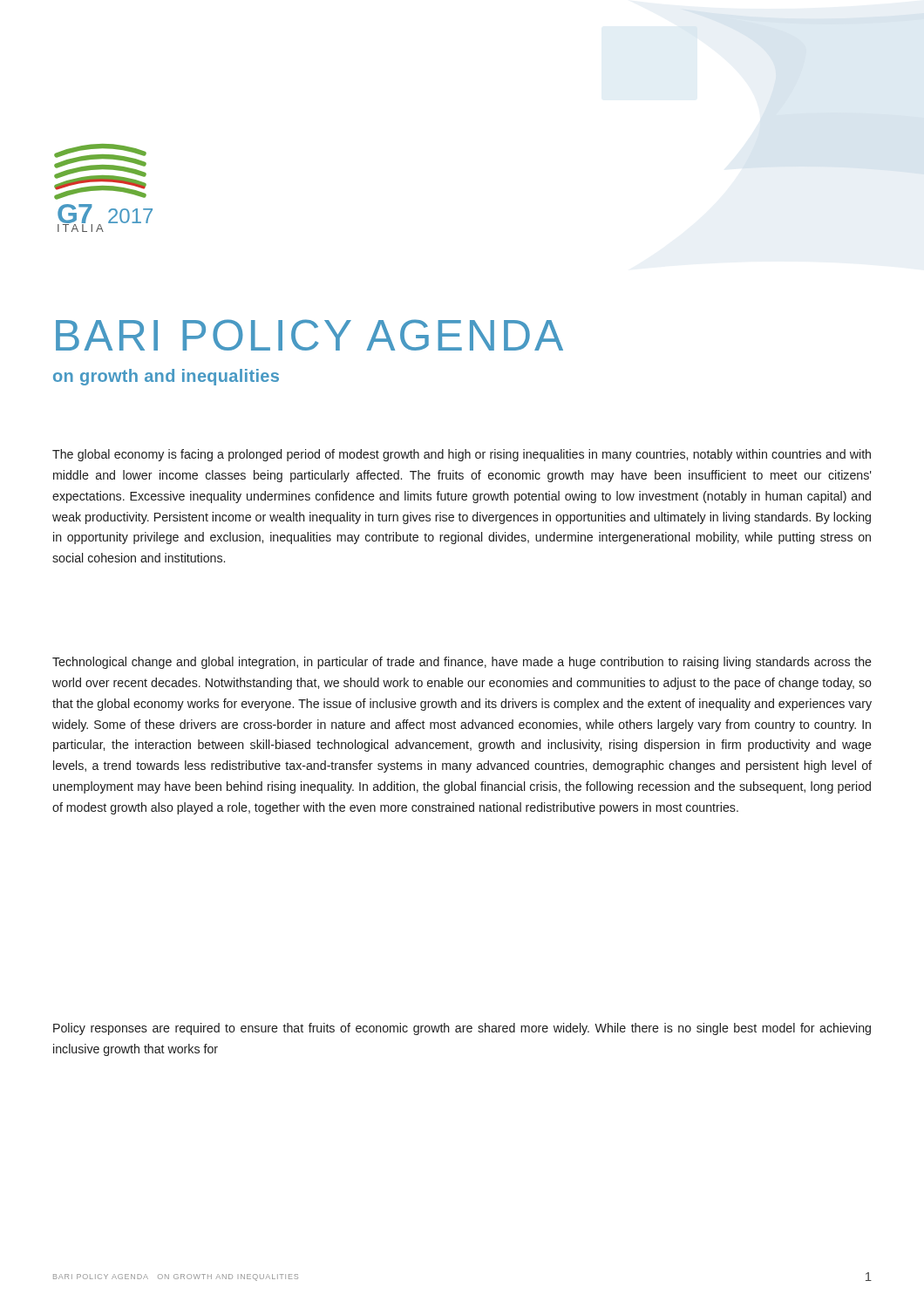Locate the text block starting "on growth and inequalities"
924x1308 pixels.
pyautogui.click(x=166, y=377)
